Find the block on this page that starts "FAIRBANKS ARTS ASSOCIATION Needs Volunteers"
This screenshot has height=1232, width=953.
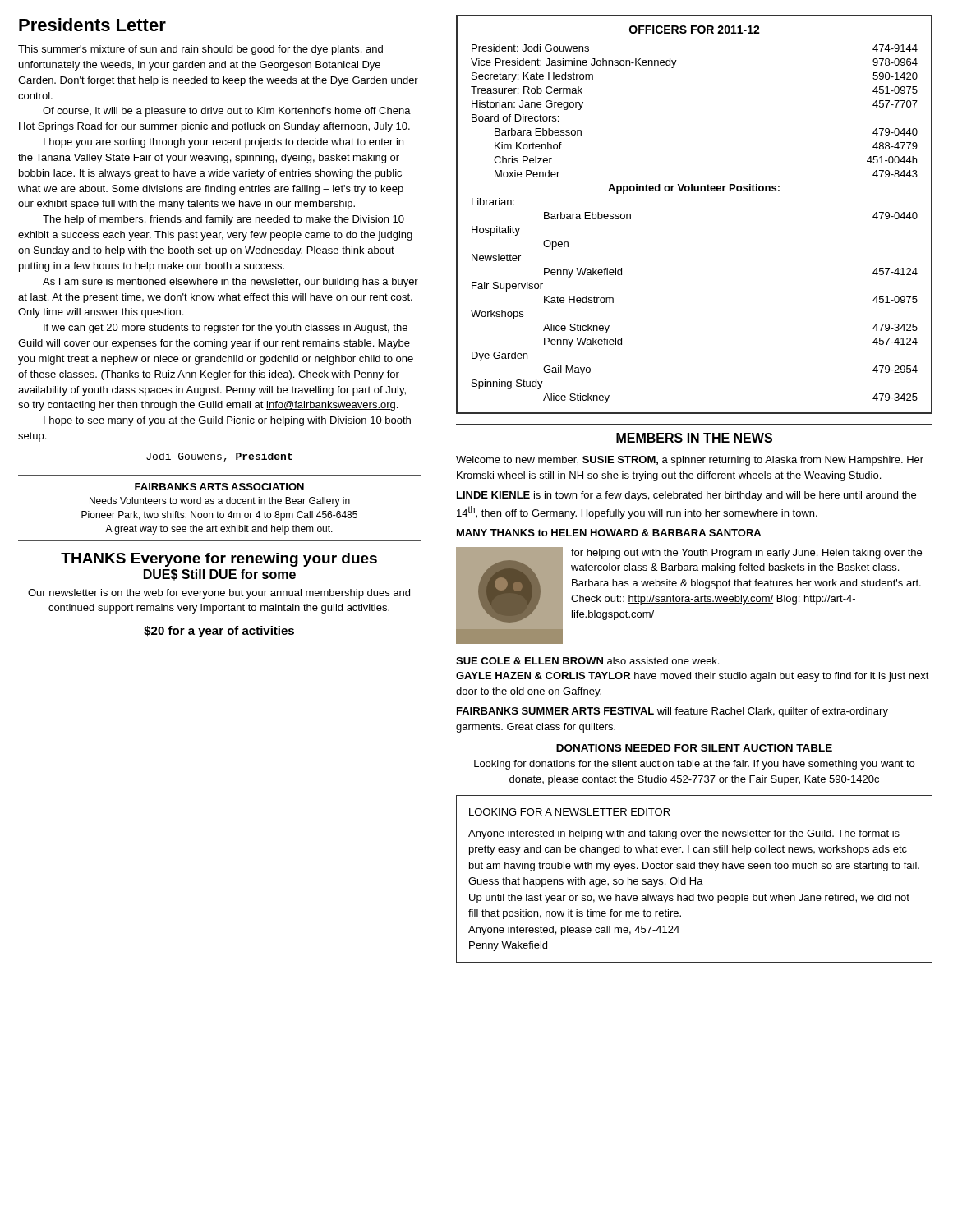pyautogui.click(x=219, y=507)
